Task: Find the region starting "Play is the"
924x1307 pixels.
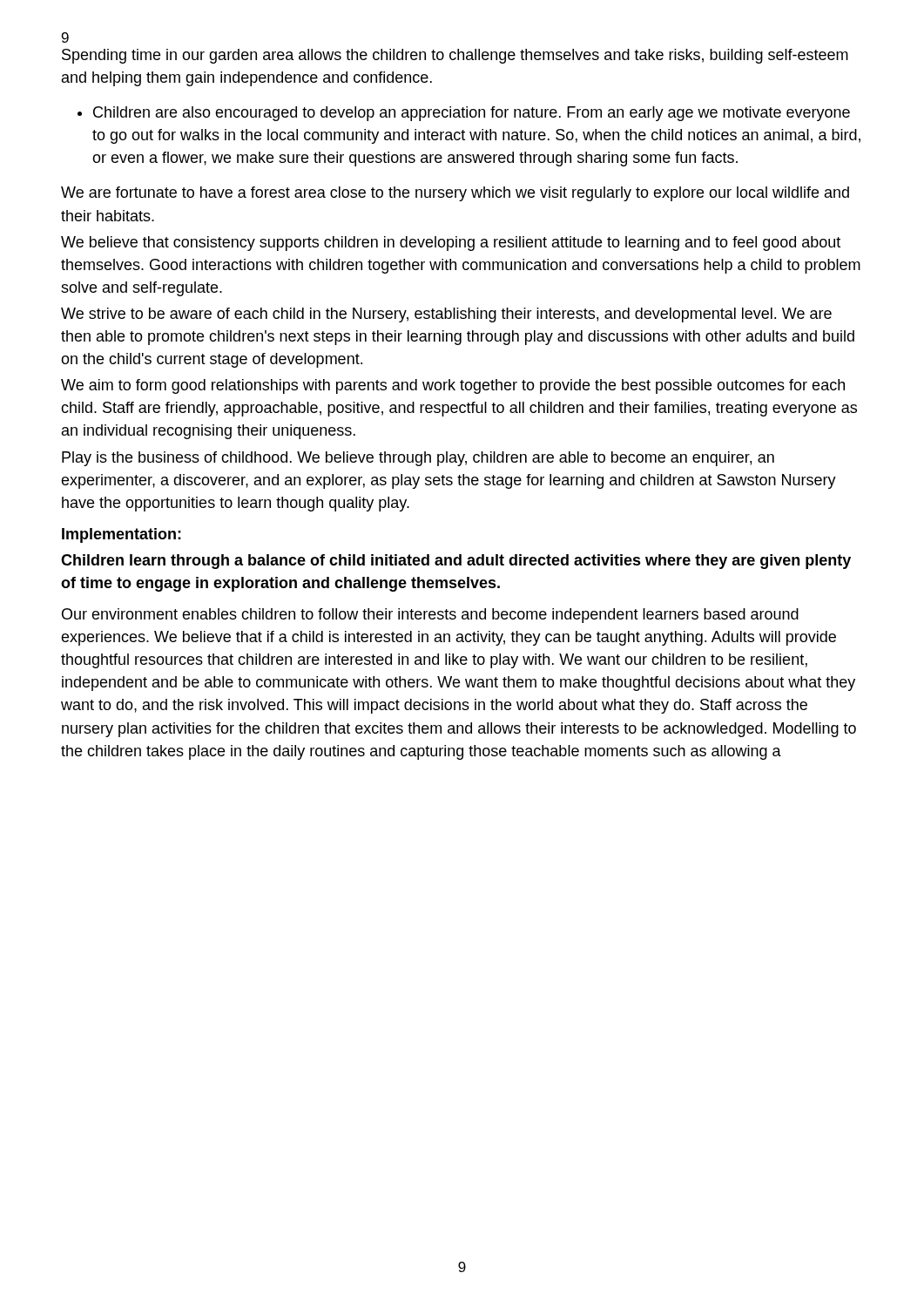Action: (448, 480)
